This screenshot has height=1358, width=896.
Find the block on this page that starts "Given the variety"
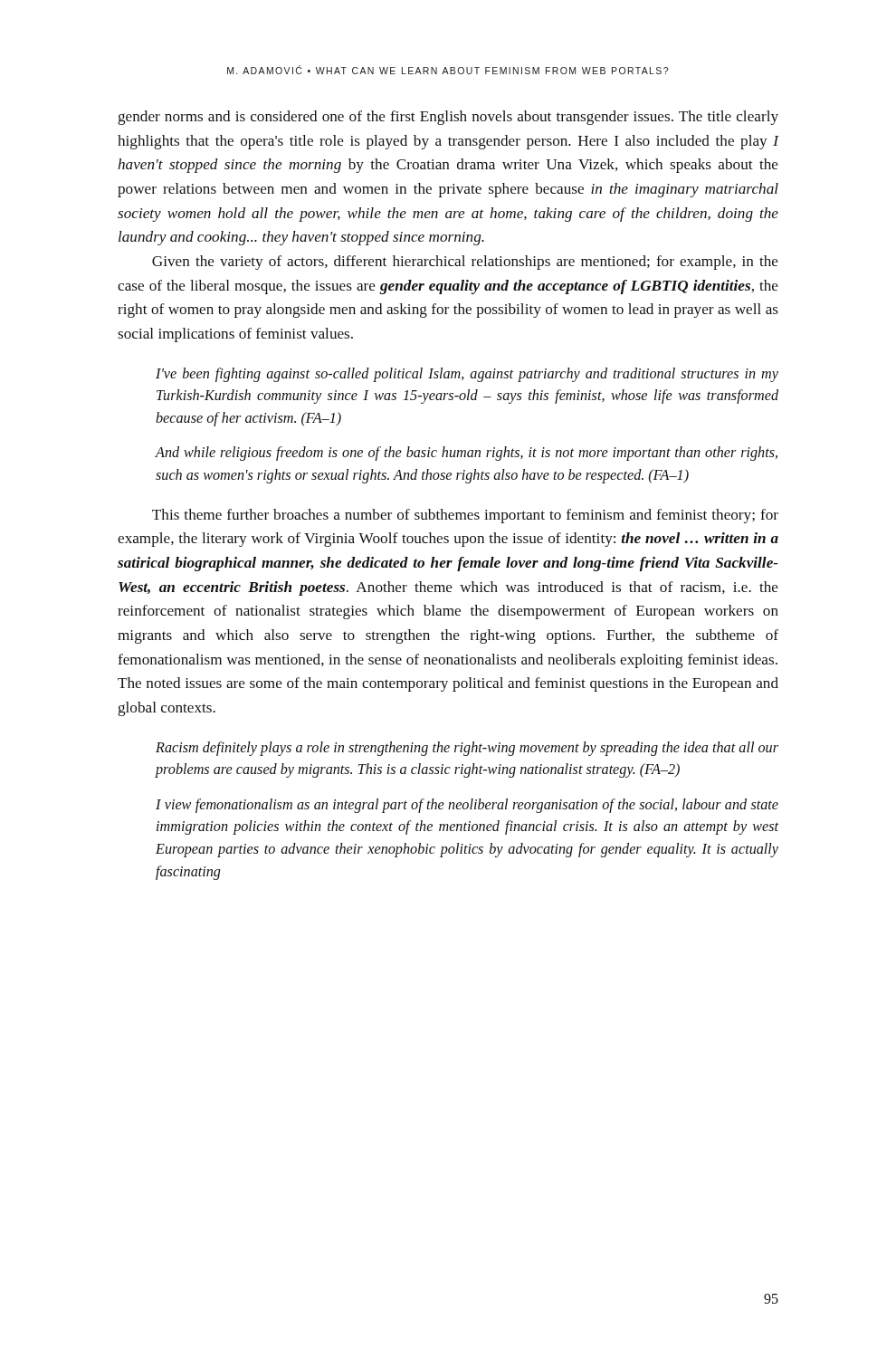[x=448, y=298]
